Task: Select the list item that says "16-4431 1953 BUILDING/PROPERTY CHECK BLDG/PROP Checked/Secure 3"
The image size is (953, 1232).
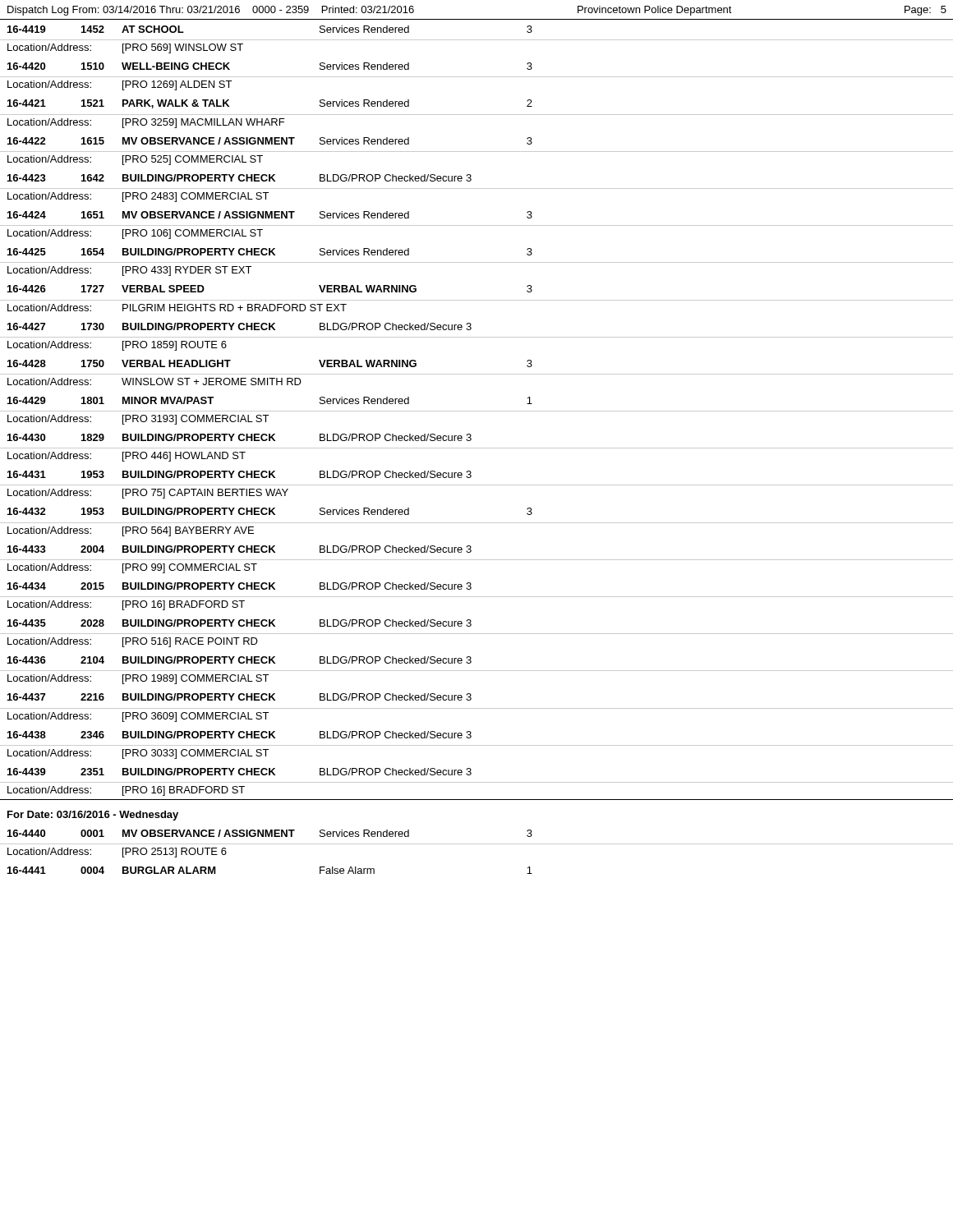Action: click(476, 484)
